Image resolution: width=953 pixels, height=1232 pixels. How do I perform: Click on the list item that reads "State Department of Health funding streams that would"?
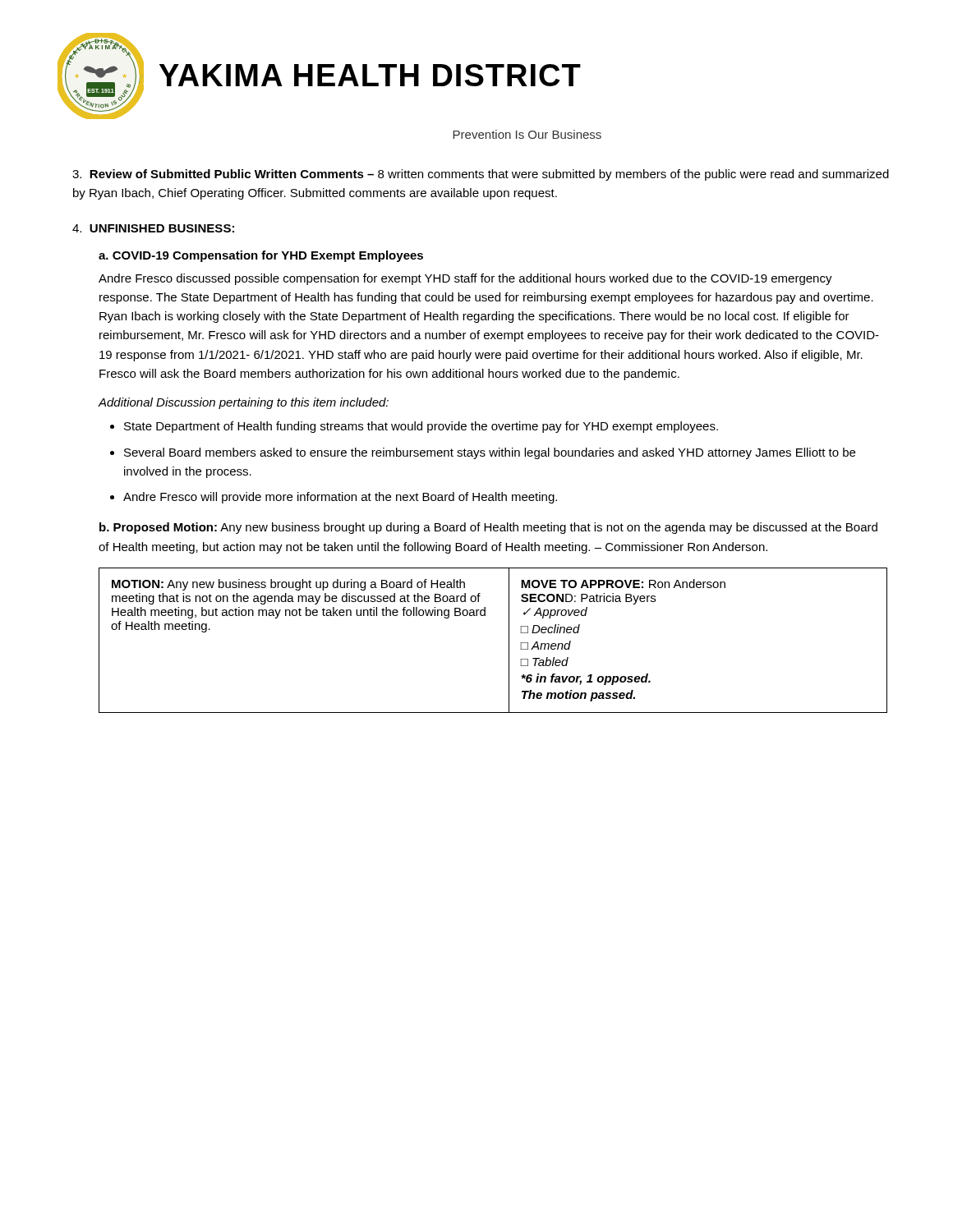(x=421, y=426)
